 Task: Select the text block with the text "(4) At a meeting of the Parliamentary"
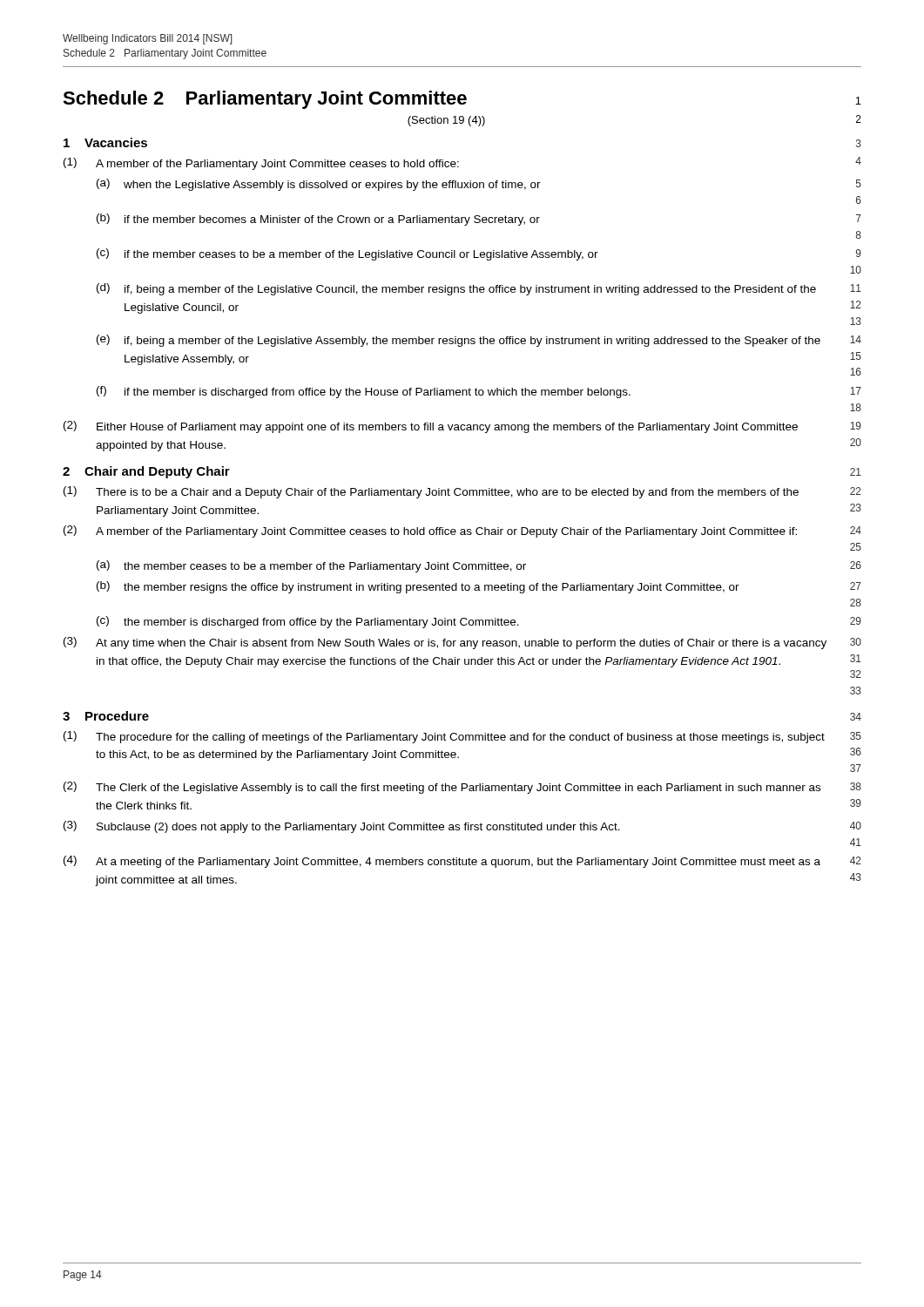tap(462, 872)
